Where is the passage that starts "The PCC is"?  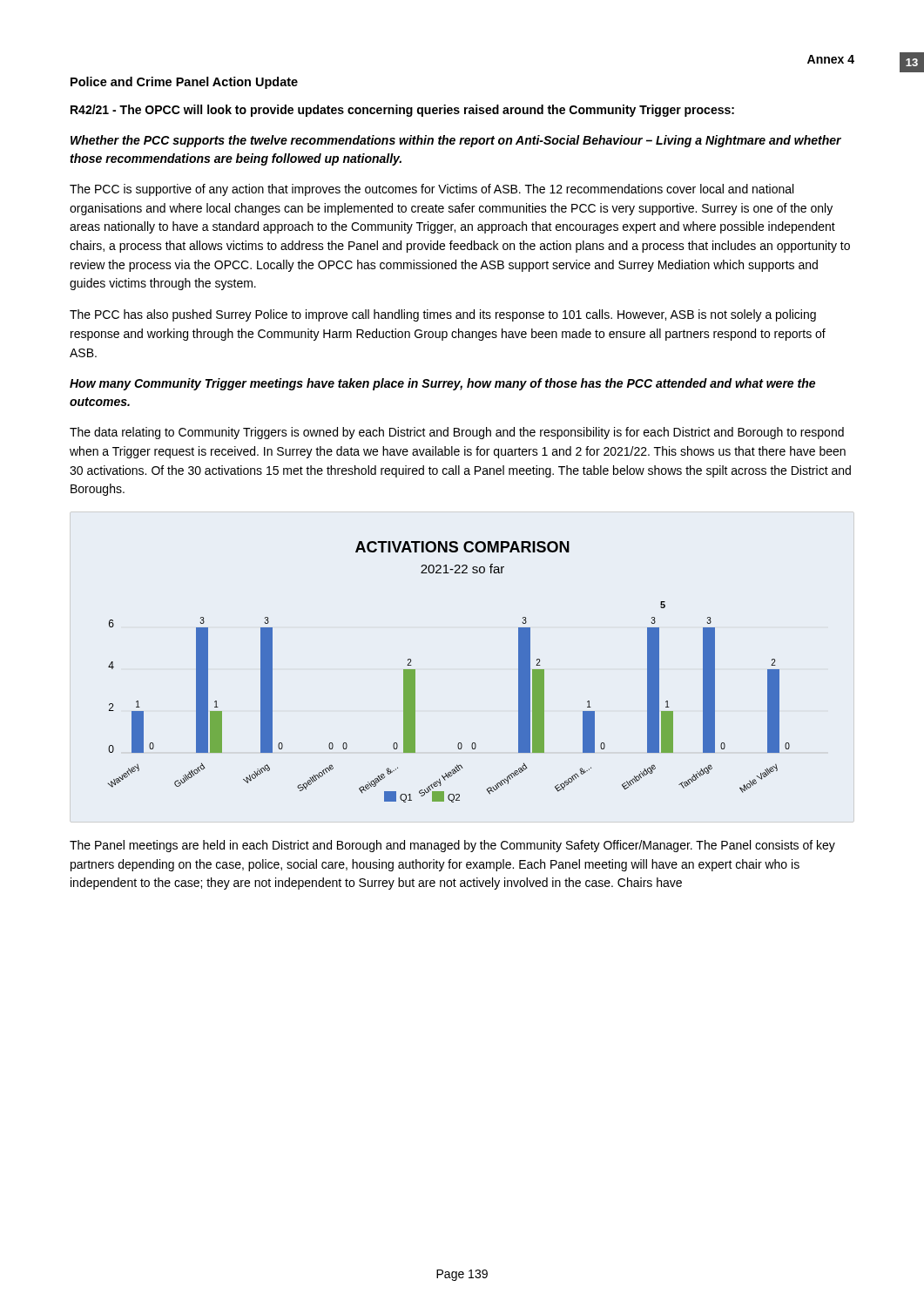click(x=460, y=236)
